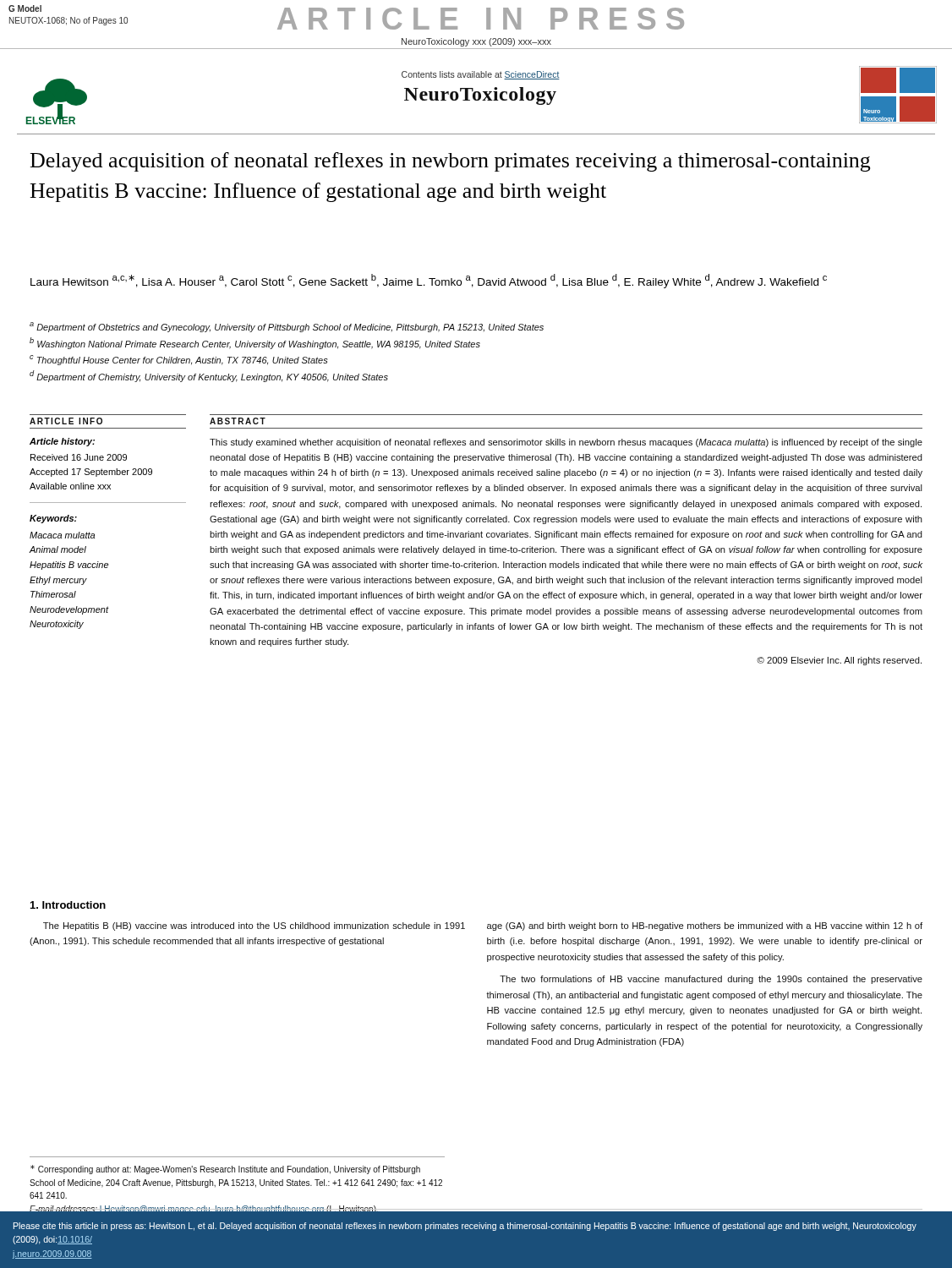Click on the text block starting "Delayed acquisition of neonatal reflexes in newborn primates"
Screen dimensions: 1268x952
(x=450, y=175)
